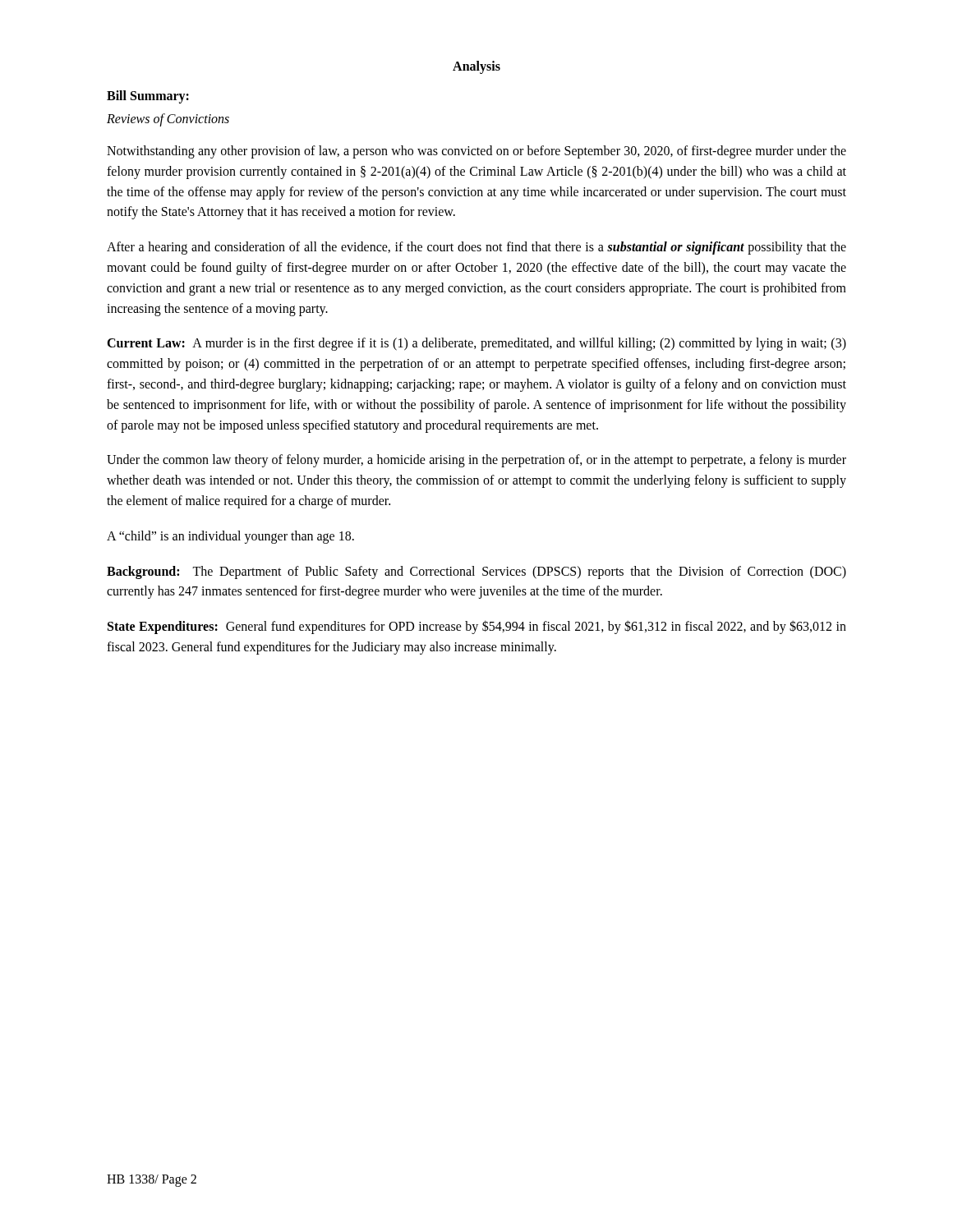
Task: Select the block starting "Under the common"
Action: point(476,480)
